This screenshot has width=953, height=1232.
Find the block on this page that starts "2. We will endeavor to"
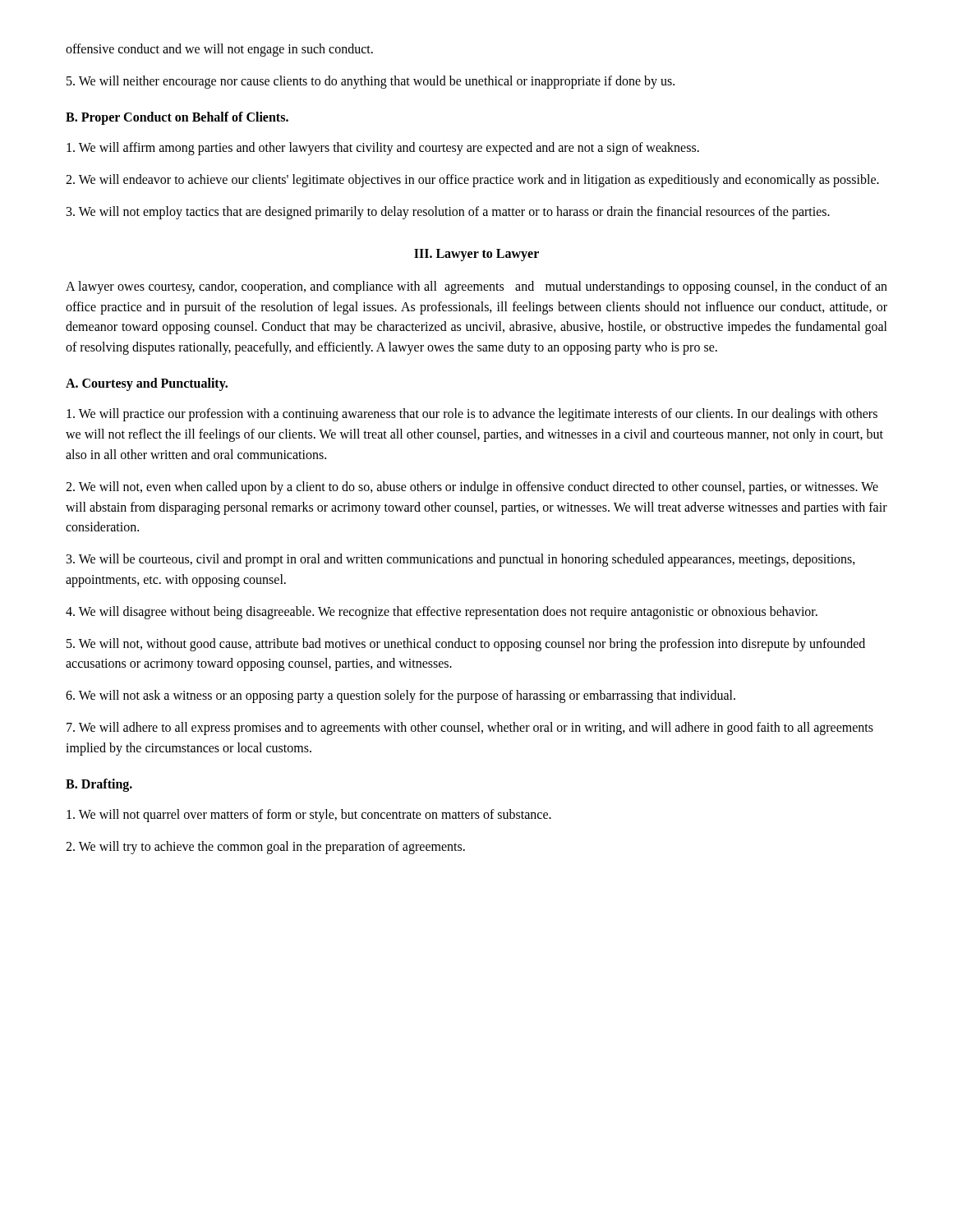pyautogui.click(x=473, y=179)
